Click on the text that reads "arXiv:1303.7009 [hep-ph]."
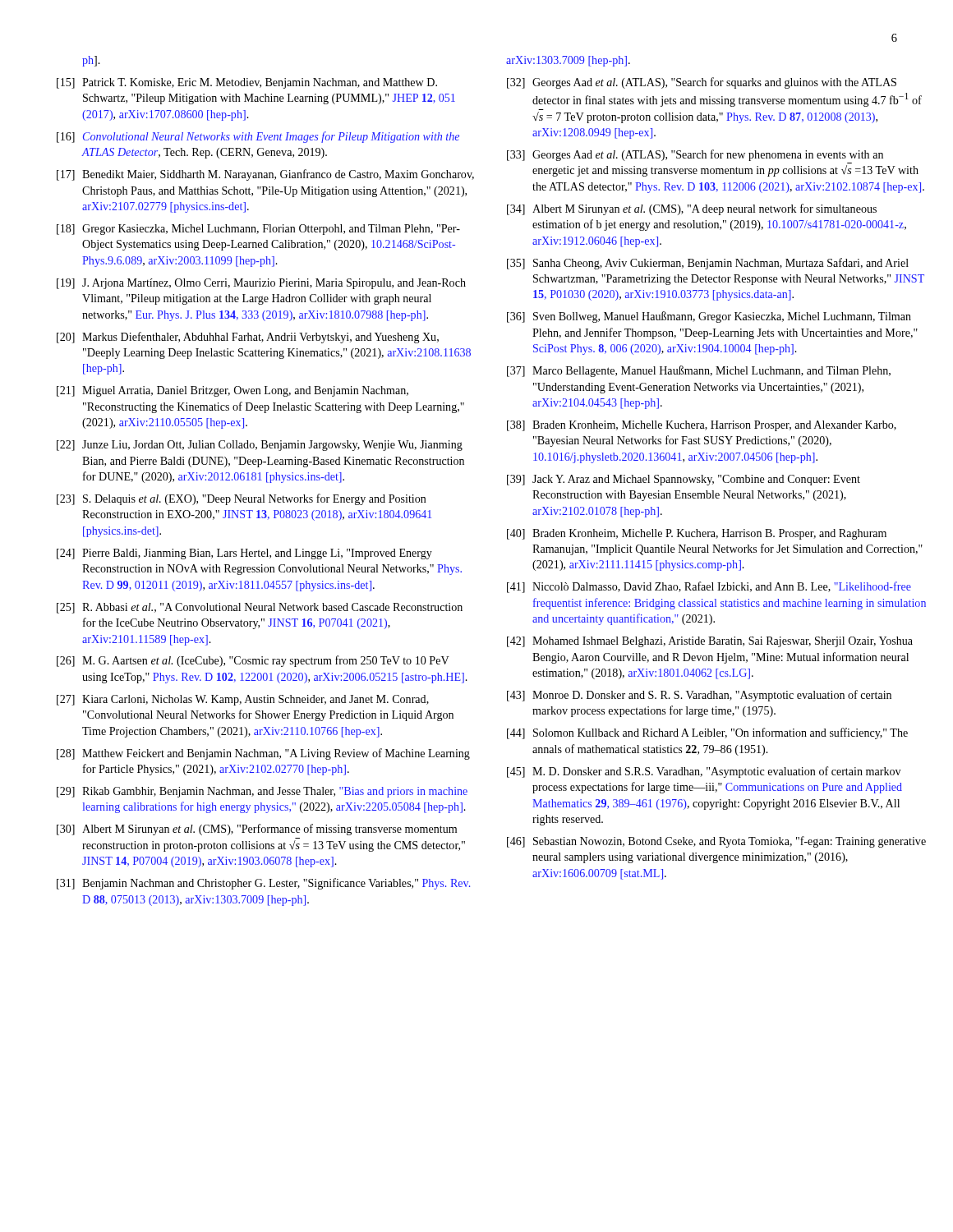This screenshot has width=953, height=1232. pyautogui.click(x=568, y=60)
